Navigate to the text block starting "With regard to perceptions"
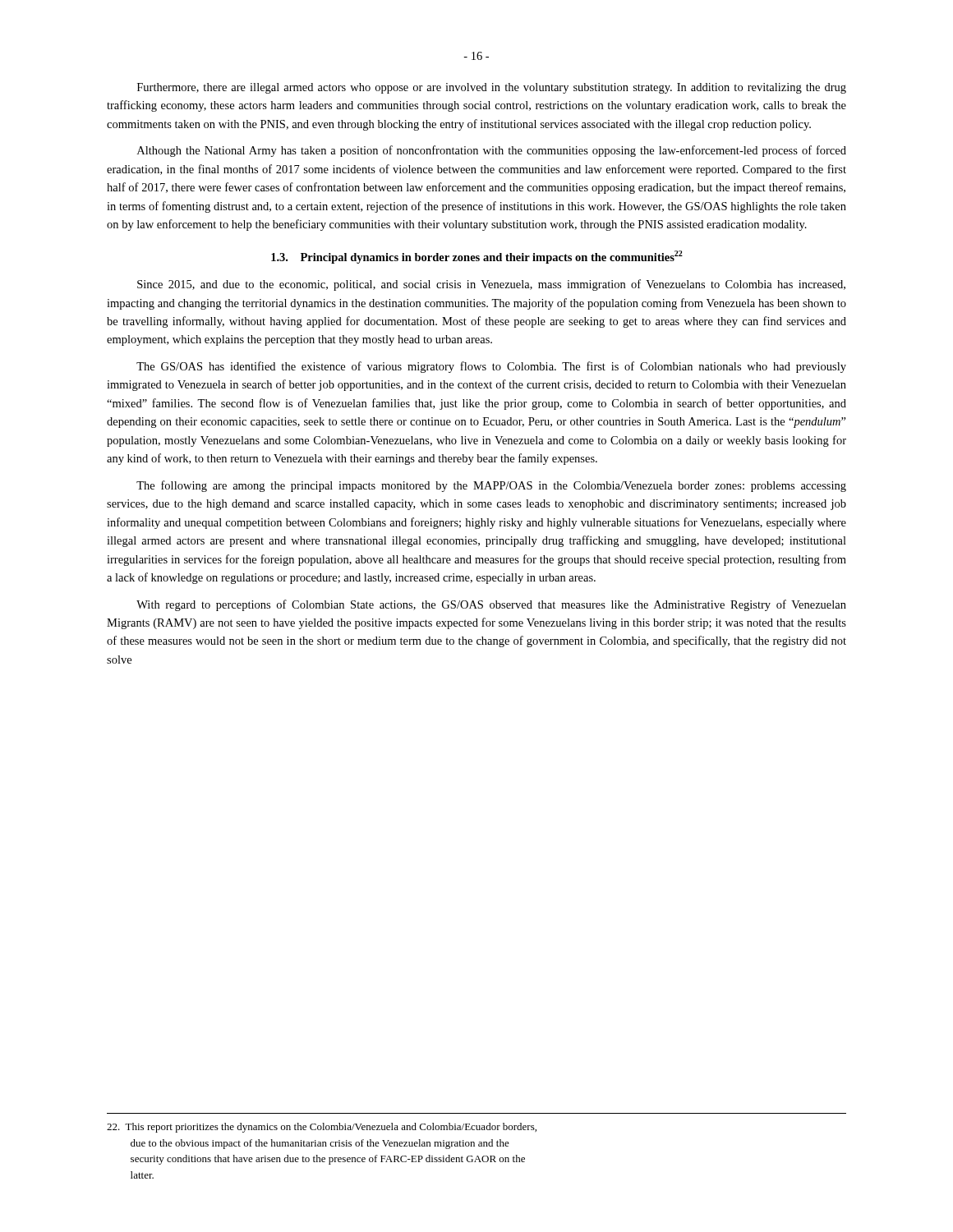Screen dimensions: 1232x953 click(476, 632)
